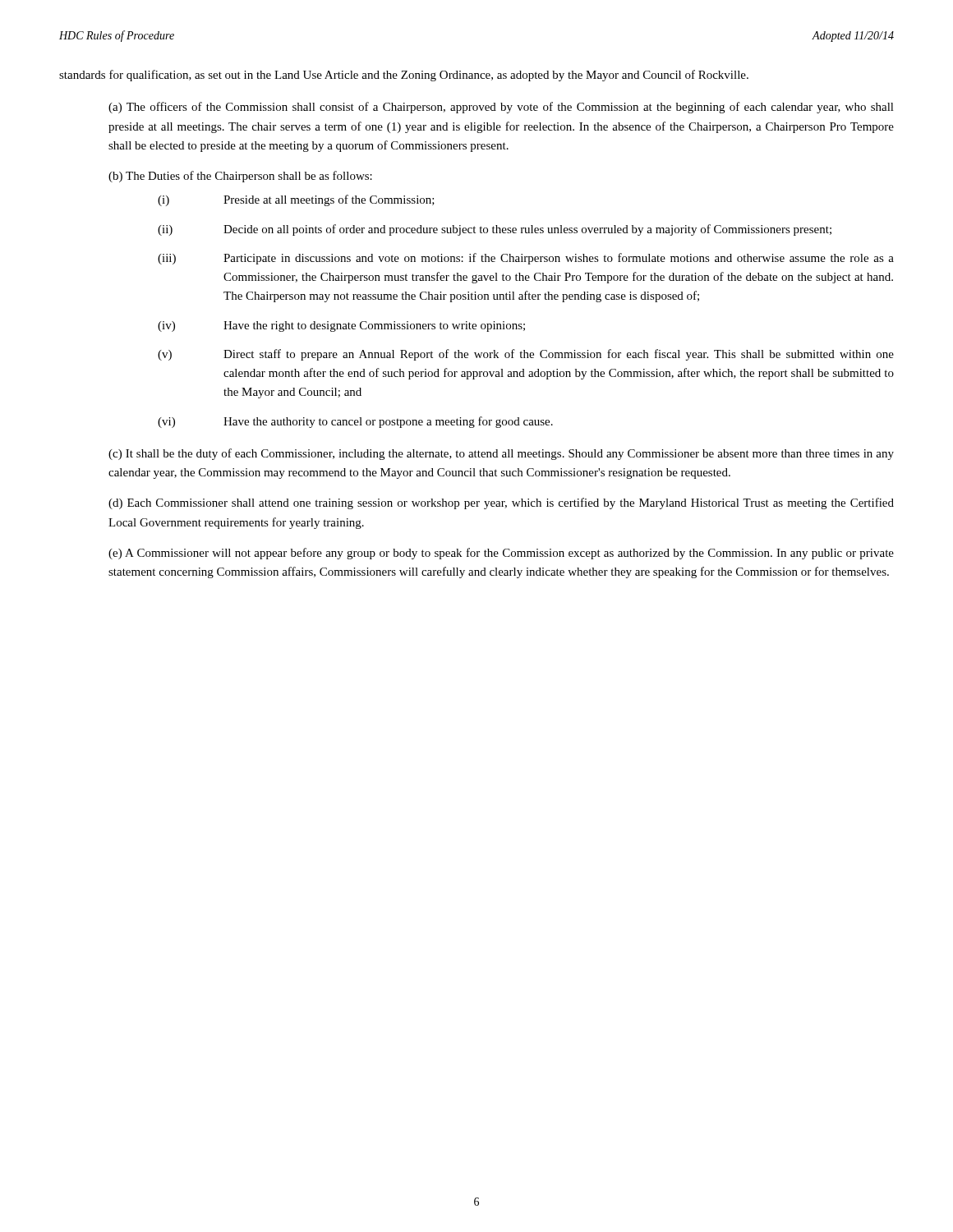The image size is (953, 1232).
Task: Point to the text block starting "(e) A Commissioner will"
Action: [501, 562]
